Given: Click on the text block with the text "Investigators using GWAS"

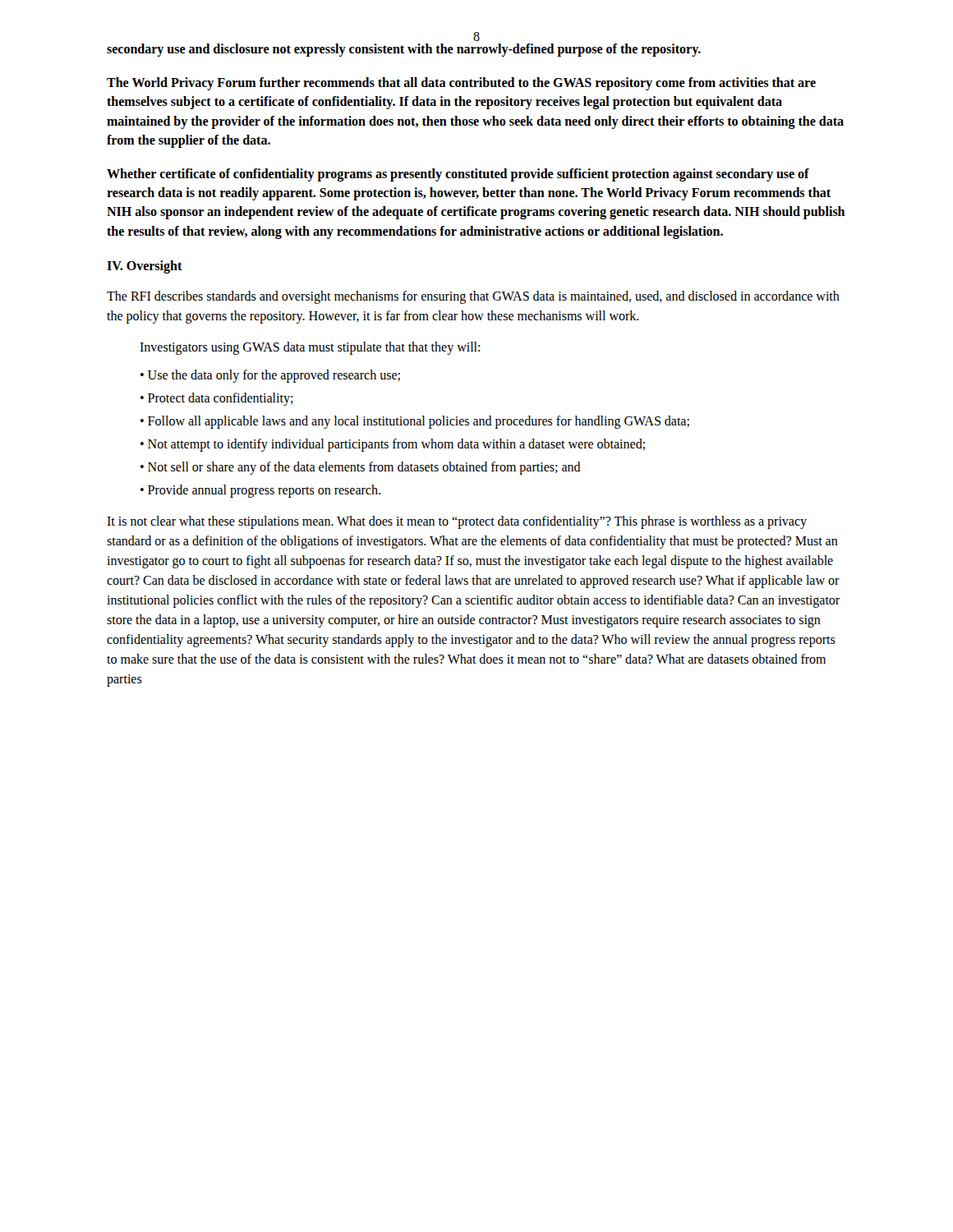Looking at the screenshot, I should [310, 347].
